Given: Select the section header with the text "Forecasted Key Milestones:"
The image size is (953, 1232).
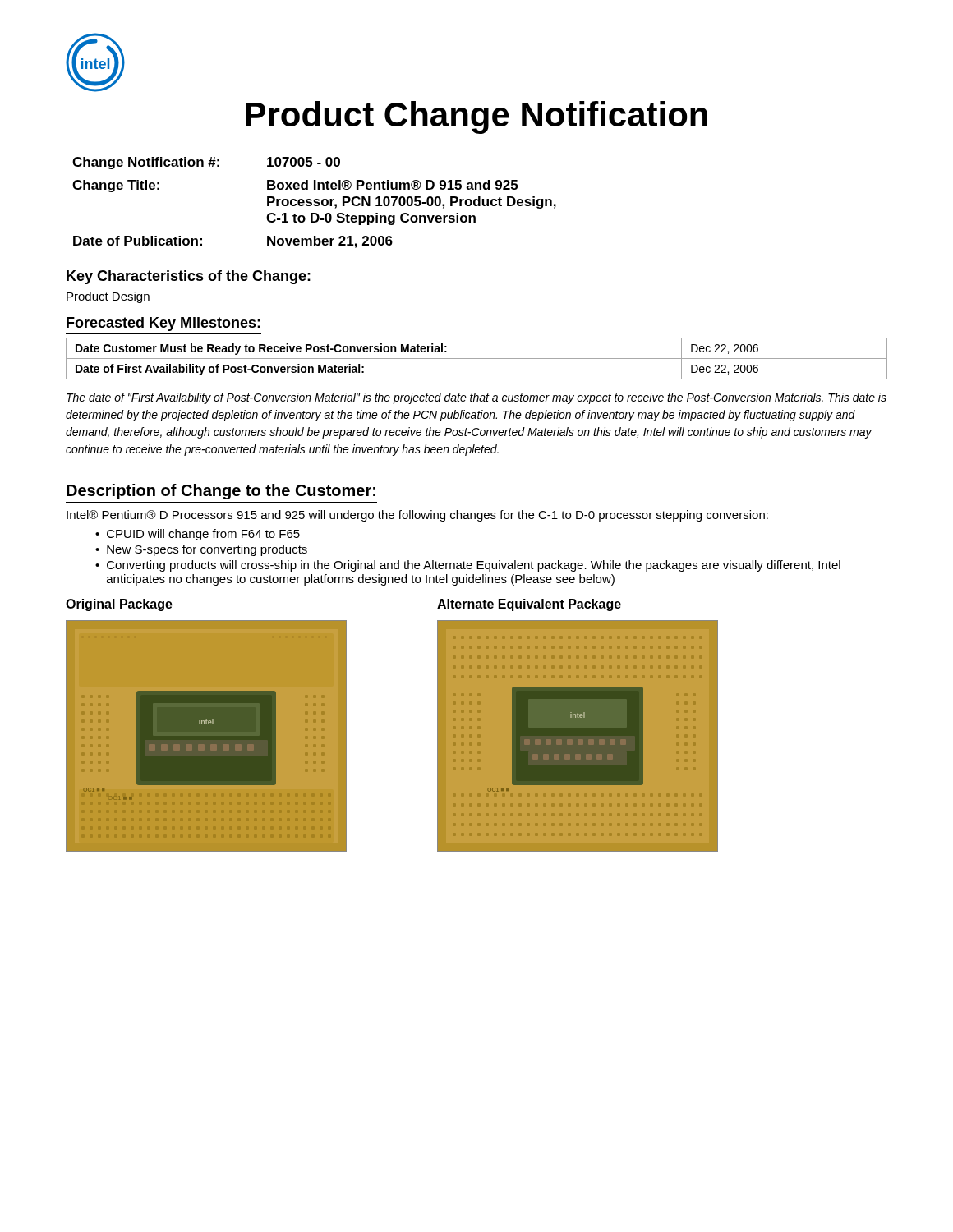Looking at the screenshot, I should pyautogui.click(x=164, y=323).
